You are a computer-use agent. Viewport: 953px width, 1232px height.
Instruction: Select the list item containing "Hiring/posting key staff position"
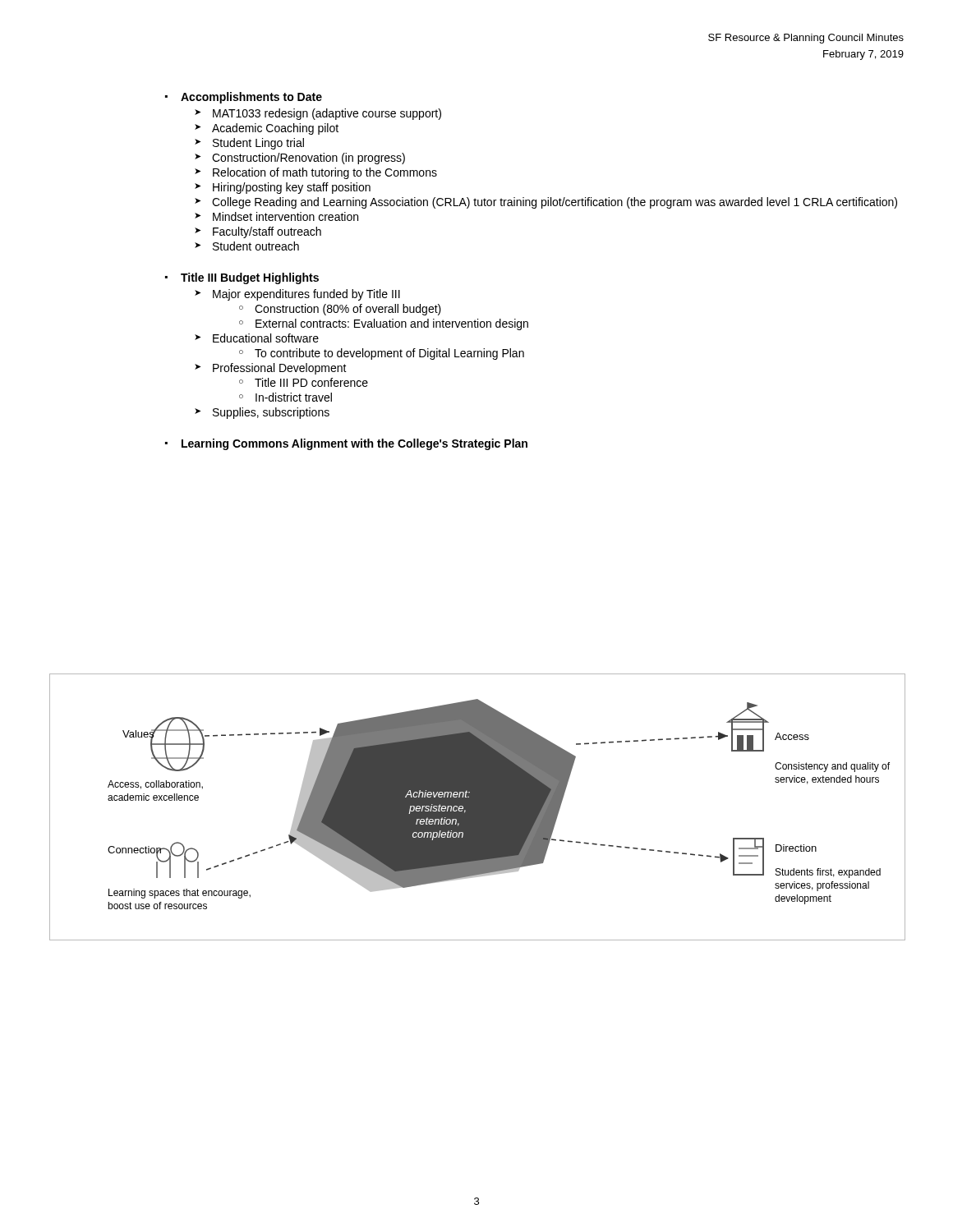click(x=291, y=187)
